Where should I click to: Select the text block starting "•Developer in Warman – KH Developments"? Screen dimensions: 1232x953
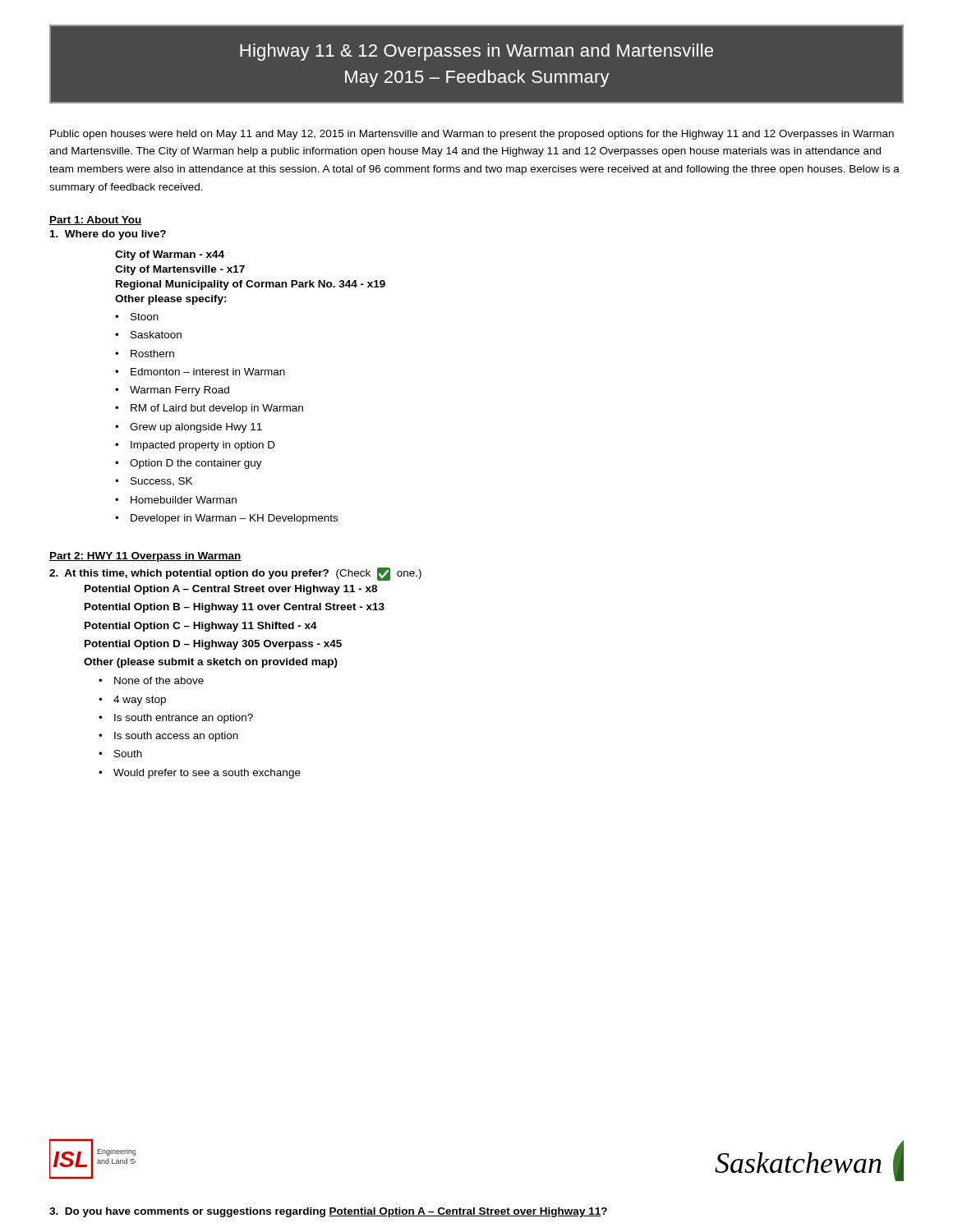pyautogui.click(x=227, y=518)
